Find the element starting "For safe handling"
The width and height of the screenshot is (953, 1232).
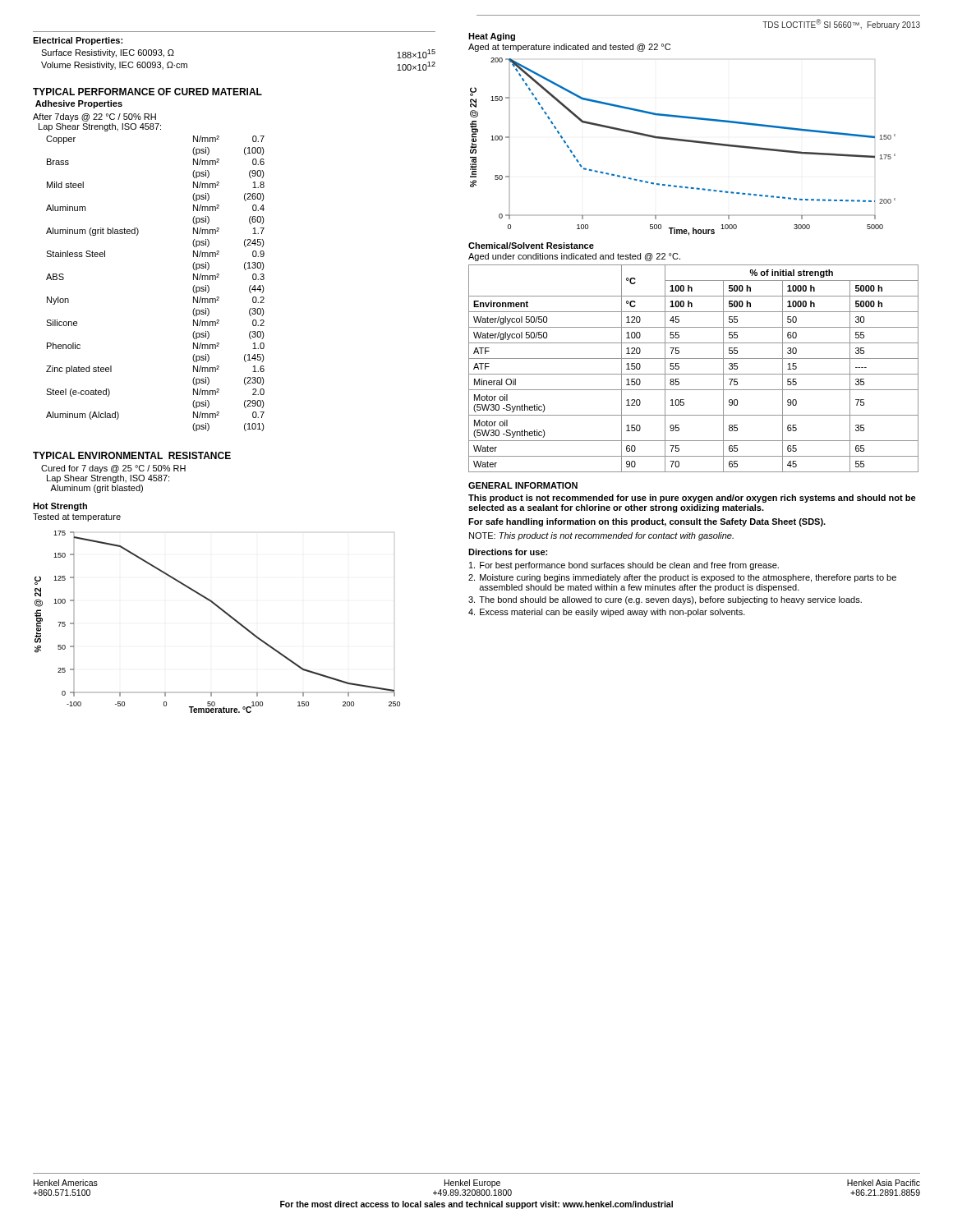click(x=647, y=522)
